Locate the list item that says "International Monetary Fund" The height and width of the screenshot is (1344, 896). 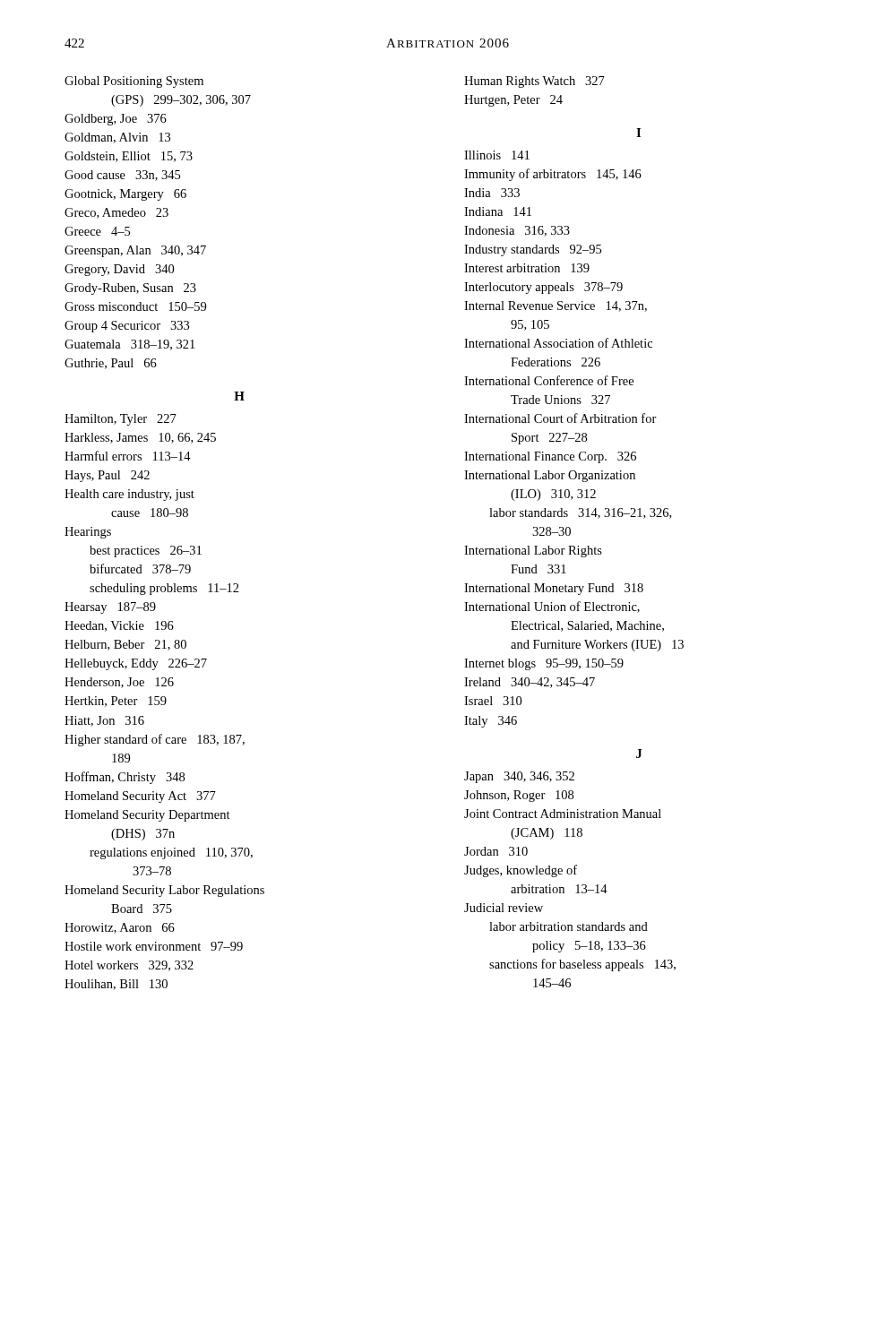coord(554,588)
